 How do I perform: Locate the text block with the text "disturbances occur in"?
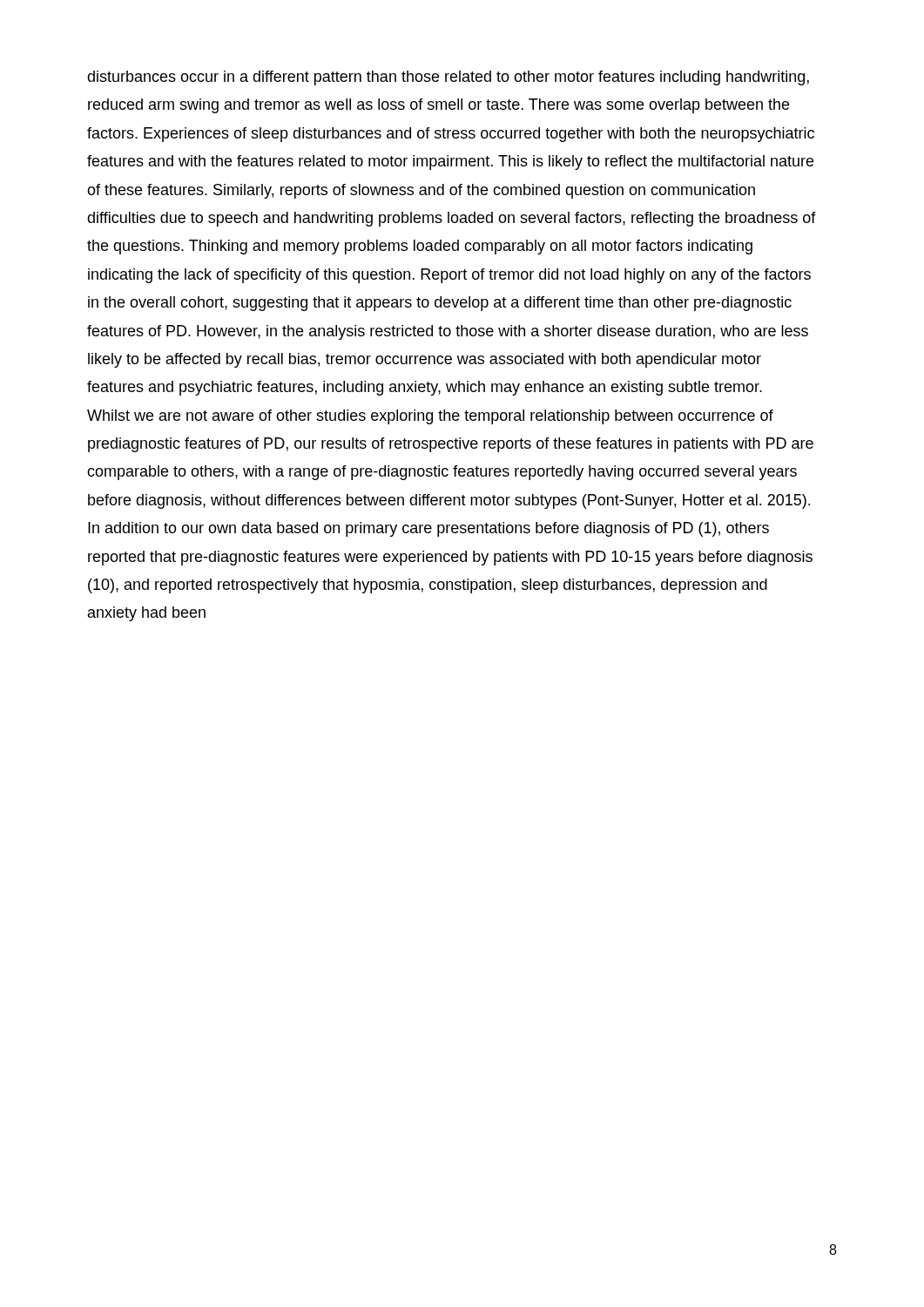pos(453,232)
